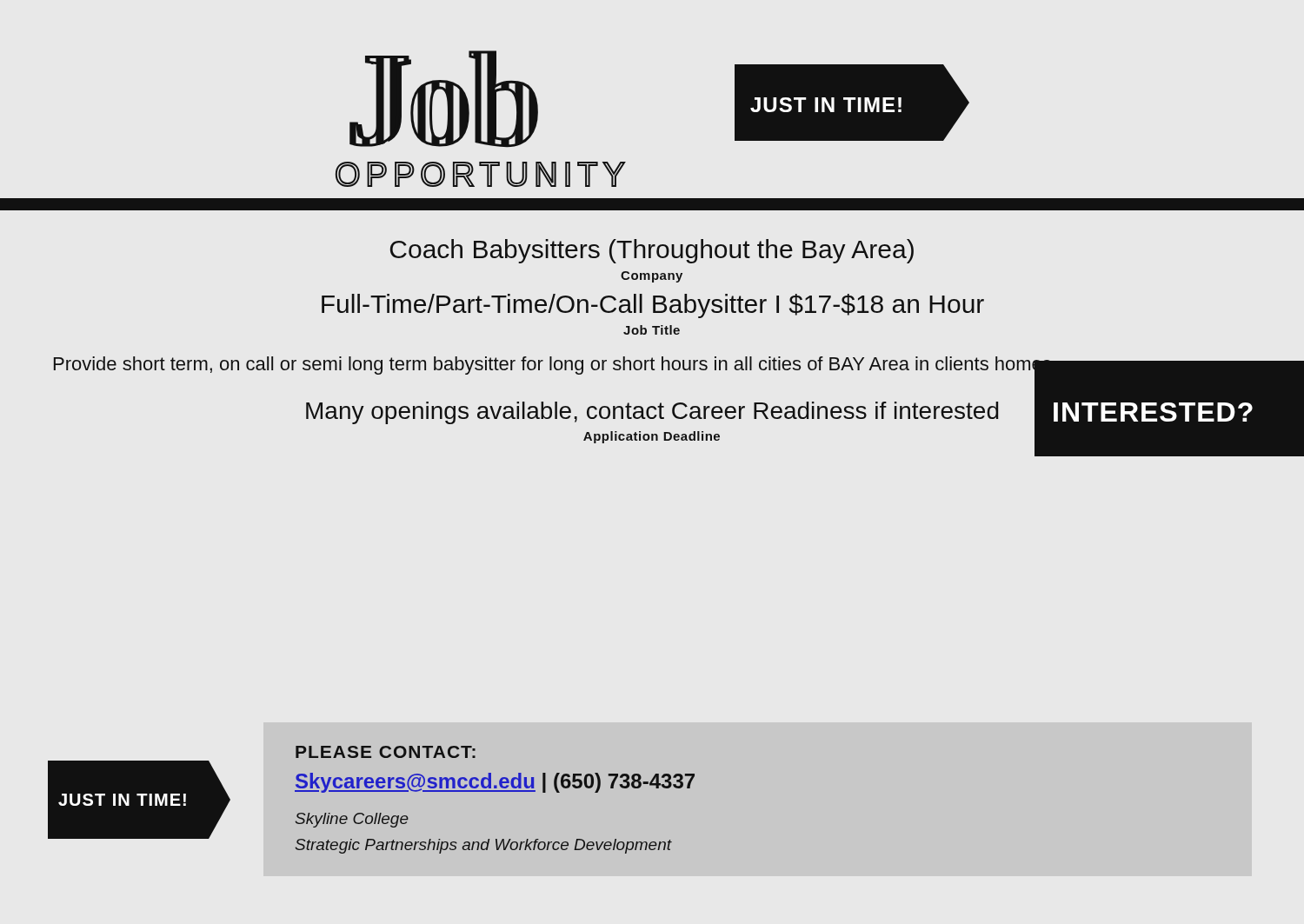
Task: Locate the text block that reads "Provide short term, on call or semi"
Action: click(552, 364)
